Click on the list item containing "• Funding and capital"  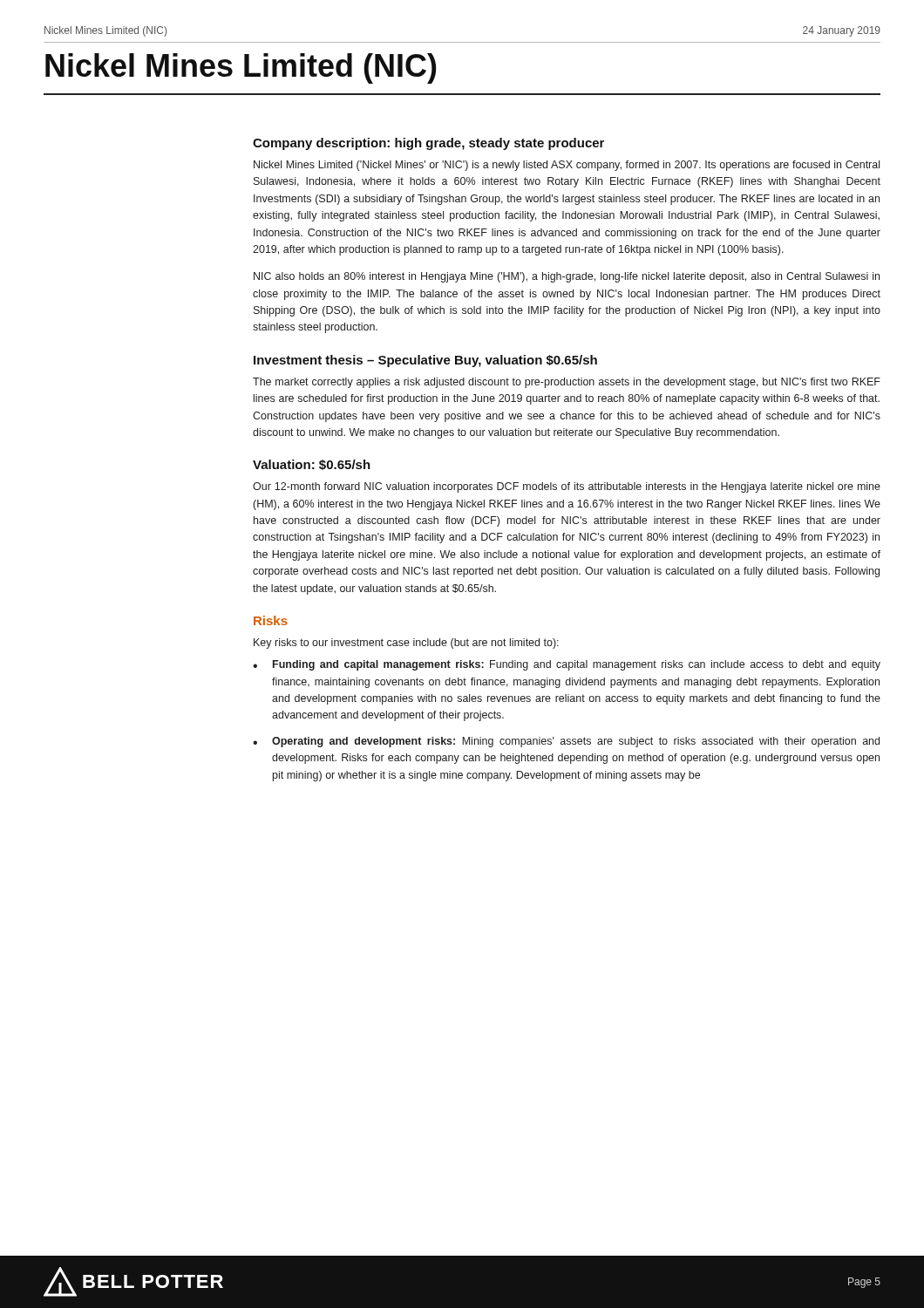[x=567, y=691]
